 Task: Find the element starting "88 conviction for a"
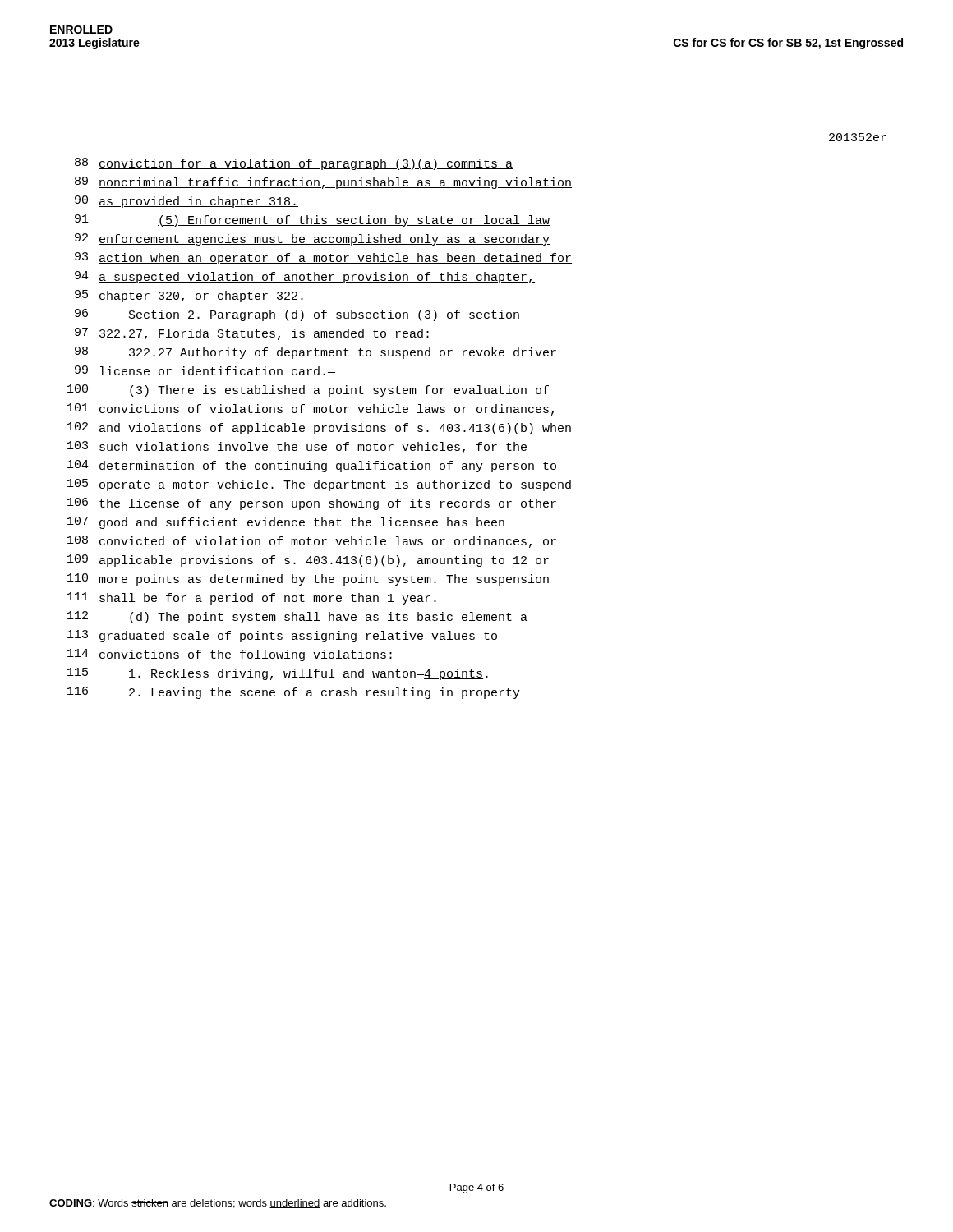click(x=476, y=430)
